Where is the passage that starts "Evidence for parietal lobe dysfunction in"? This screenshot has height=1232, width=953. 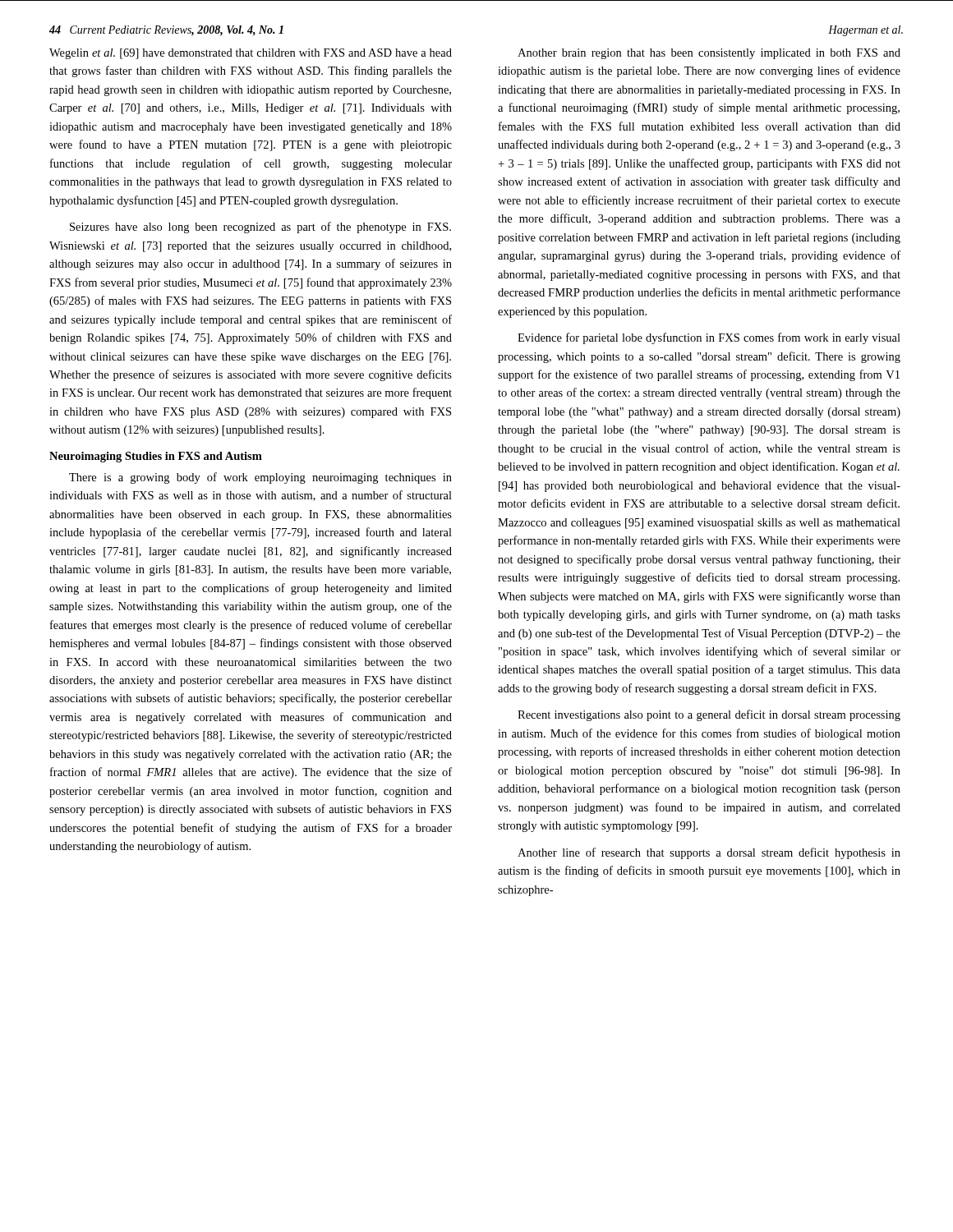699,513
